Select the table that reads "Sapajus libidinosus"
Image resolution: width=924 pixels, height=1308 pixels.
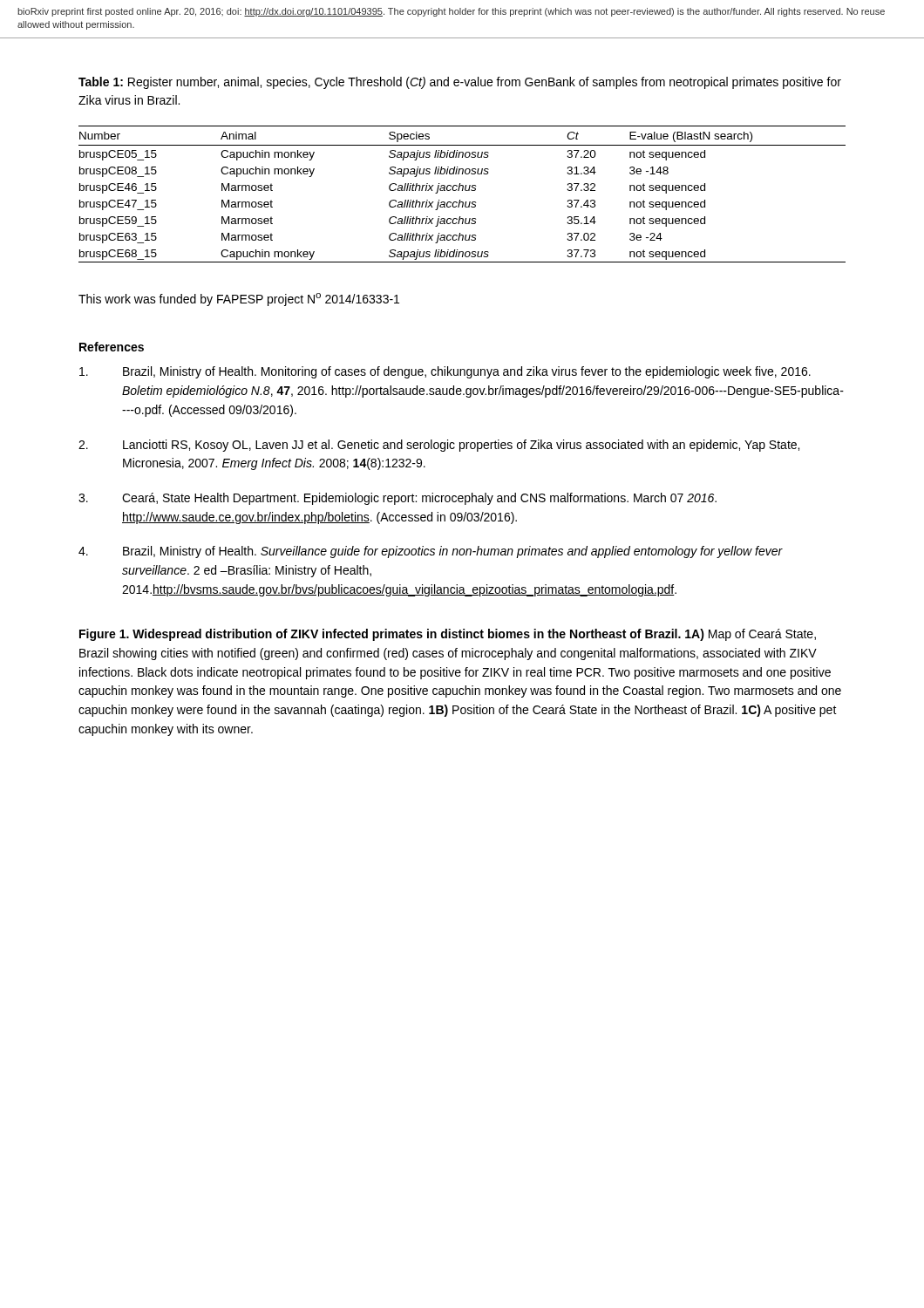pyautogui.click(x=462, y=194)
